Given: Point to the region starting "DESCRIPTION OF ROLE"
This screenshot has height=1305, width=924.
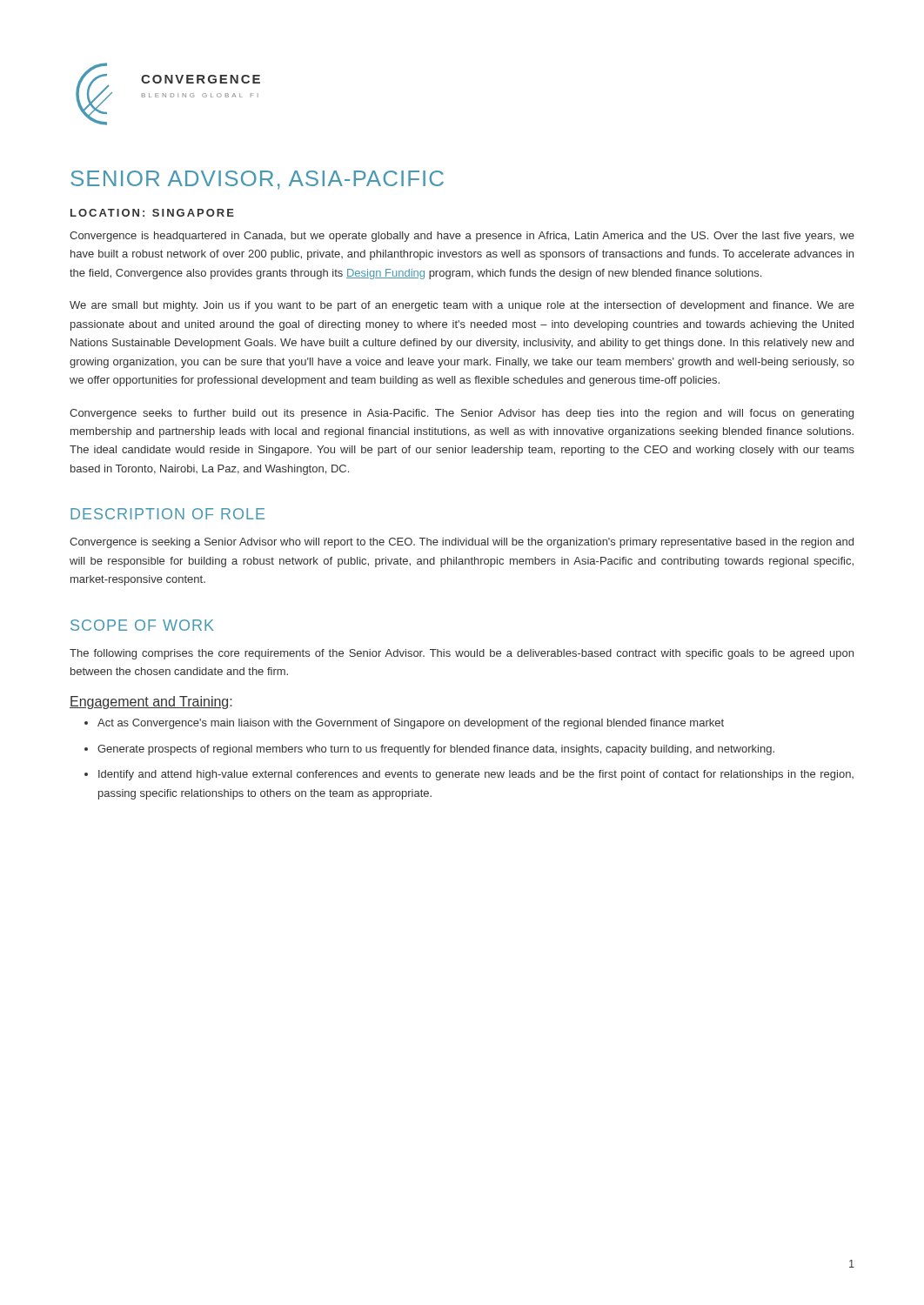Looking at the screenshot, I should [x=168, y=514].
